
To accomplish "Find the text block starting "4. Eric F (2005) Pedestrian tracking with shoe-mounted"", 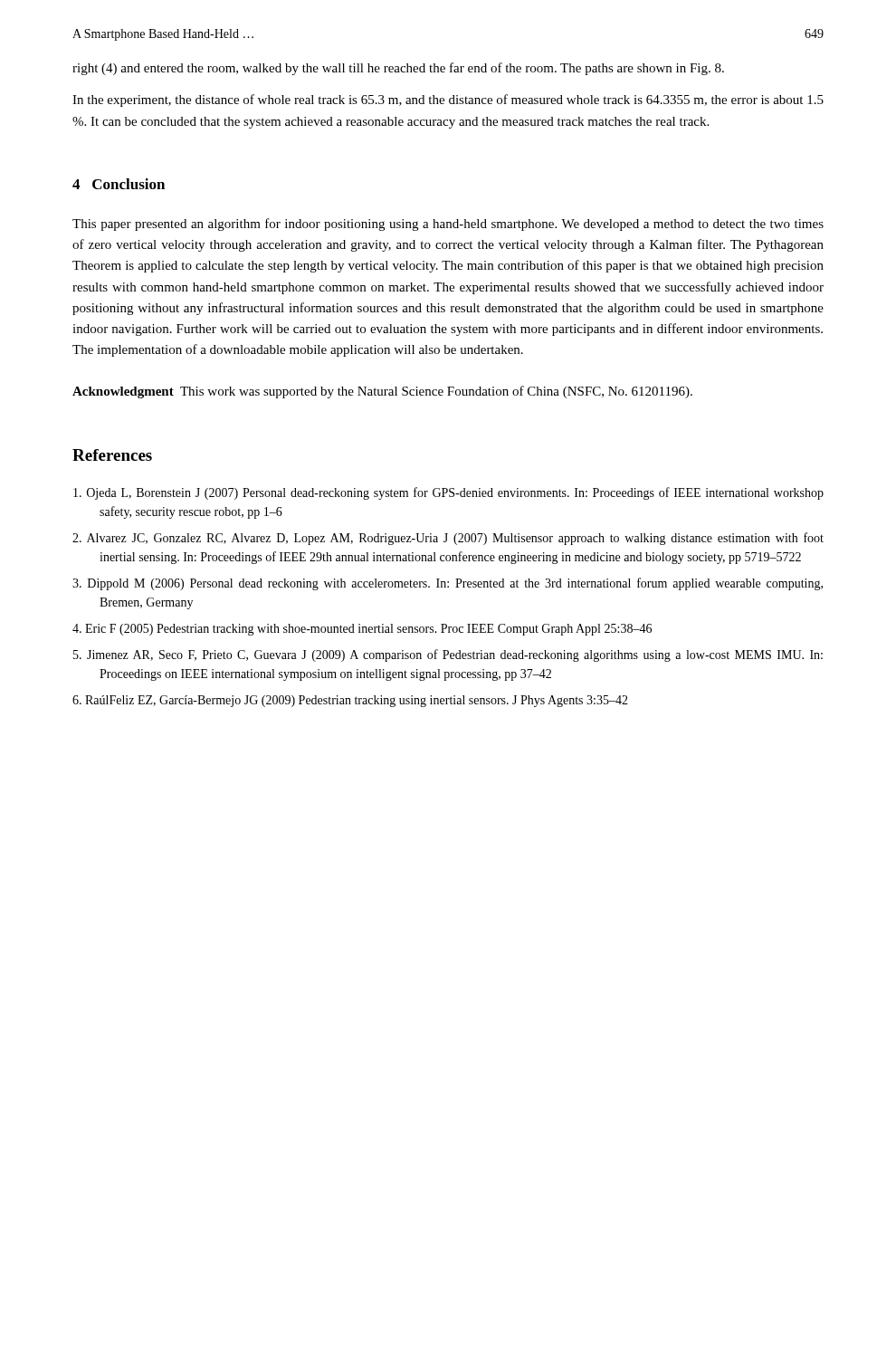I will tap(362, 628).
